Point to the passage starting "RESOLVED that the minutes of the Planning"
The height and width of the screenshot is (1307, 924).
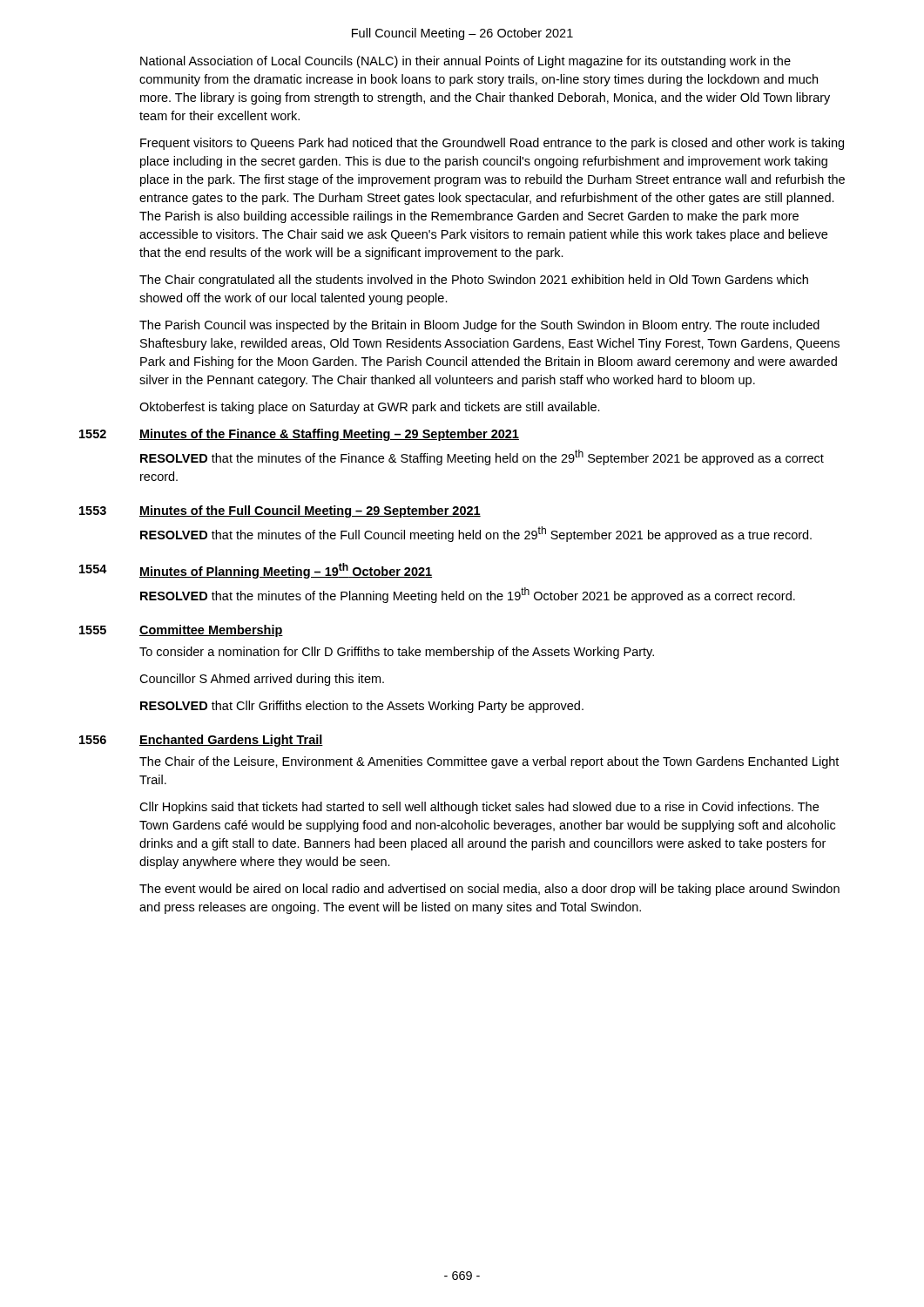pyautogui.click(x=468, y=594)
